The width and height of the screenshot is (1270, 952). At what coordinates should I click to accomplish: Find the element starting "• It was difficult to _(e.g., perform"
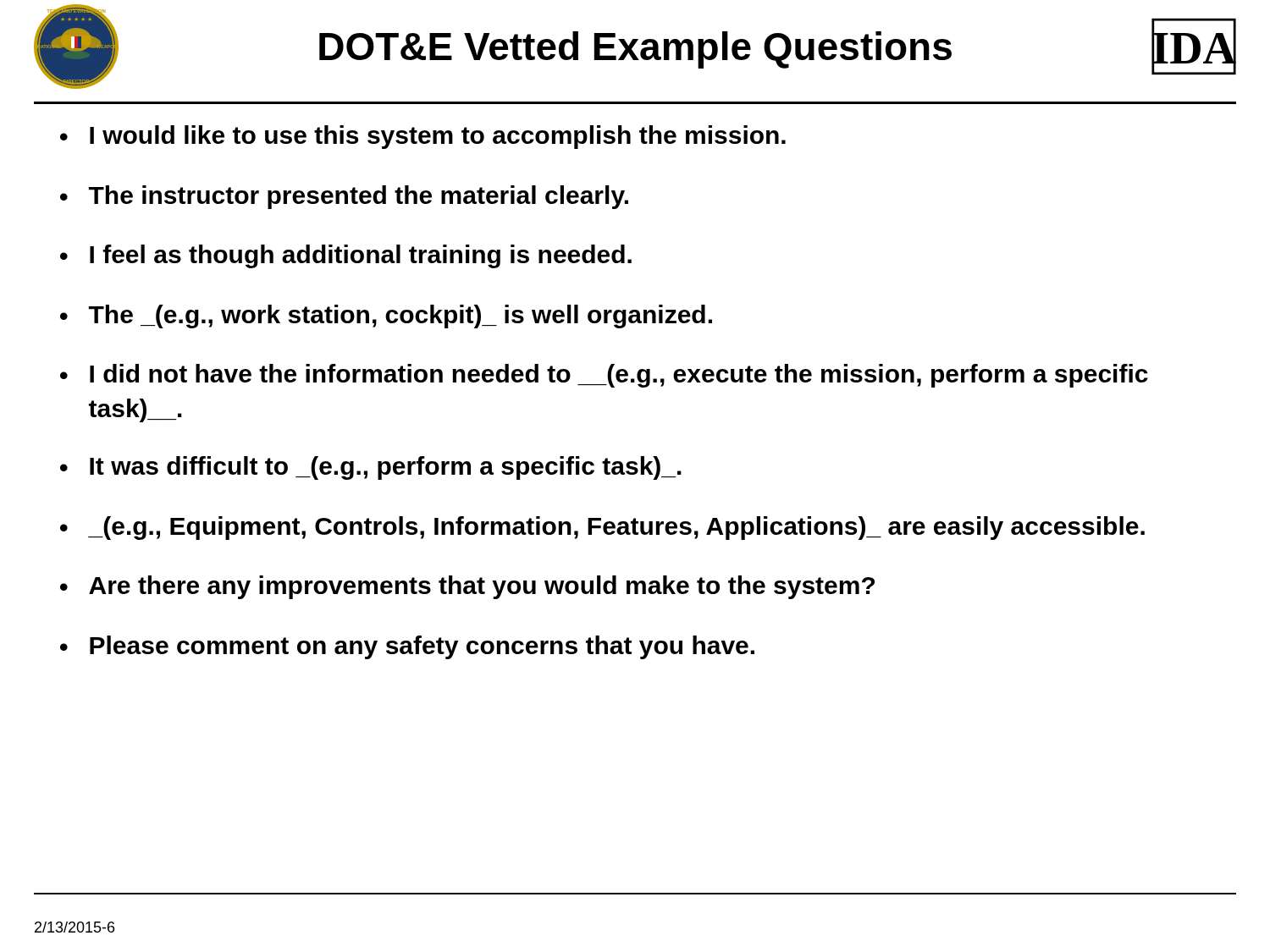pos(635,467)
